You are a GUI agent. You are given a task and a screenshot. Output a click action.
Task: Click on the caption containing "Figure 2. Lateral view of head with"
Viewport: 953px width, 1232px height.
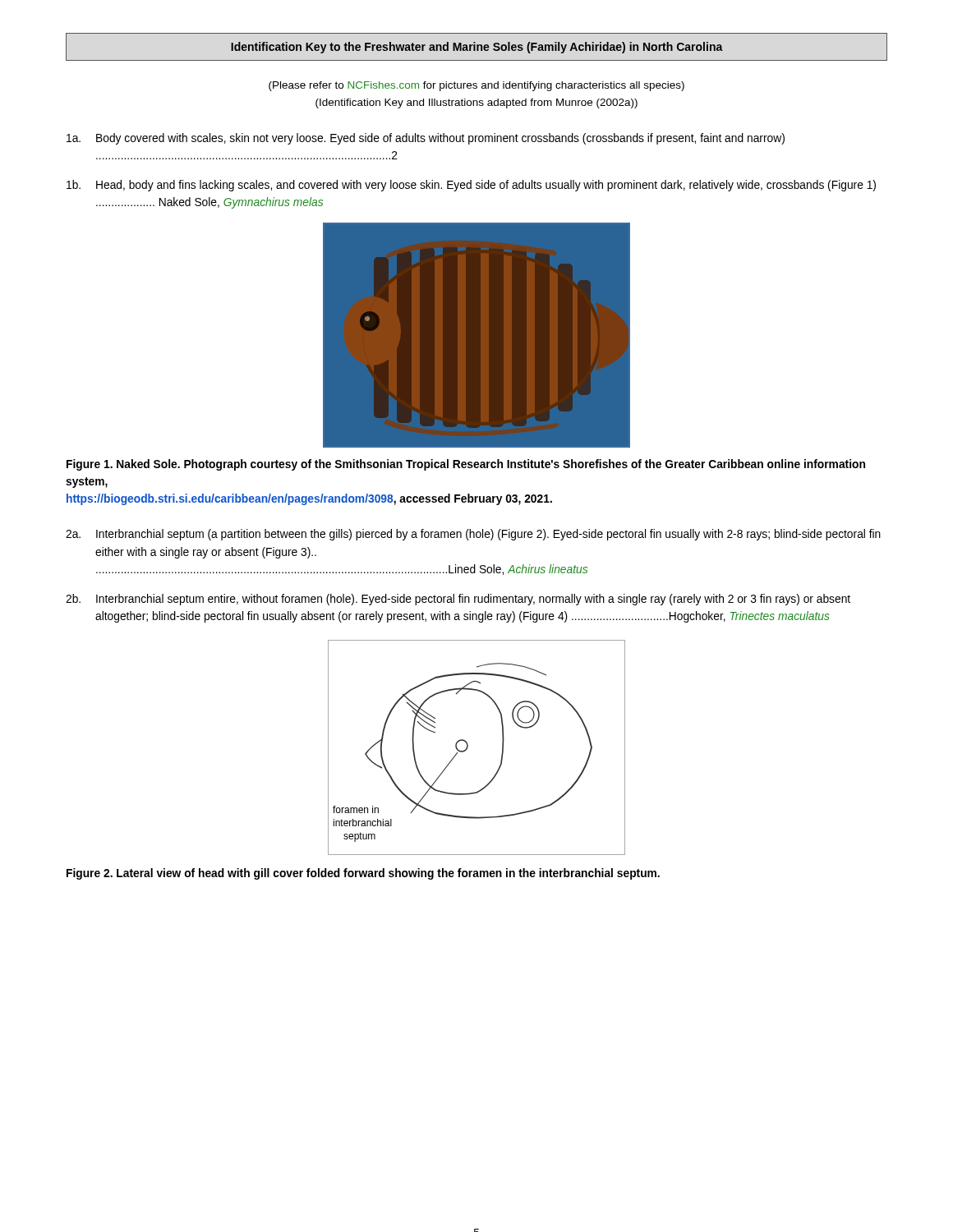coord(363,874)
